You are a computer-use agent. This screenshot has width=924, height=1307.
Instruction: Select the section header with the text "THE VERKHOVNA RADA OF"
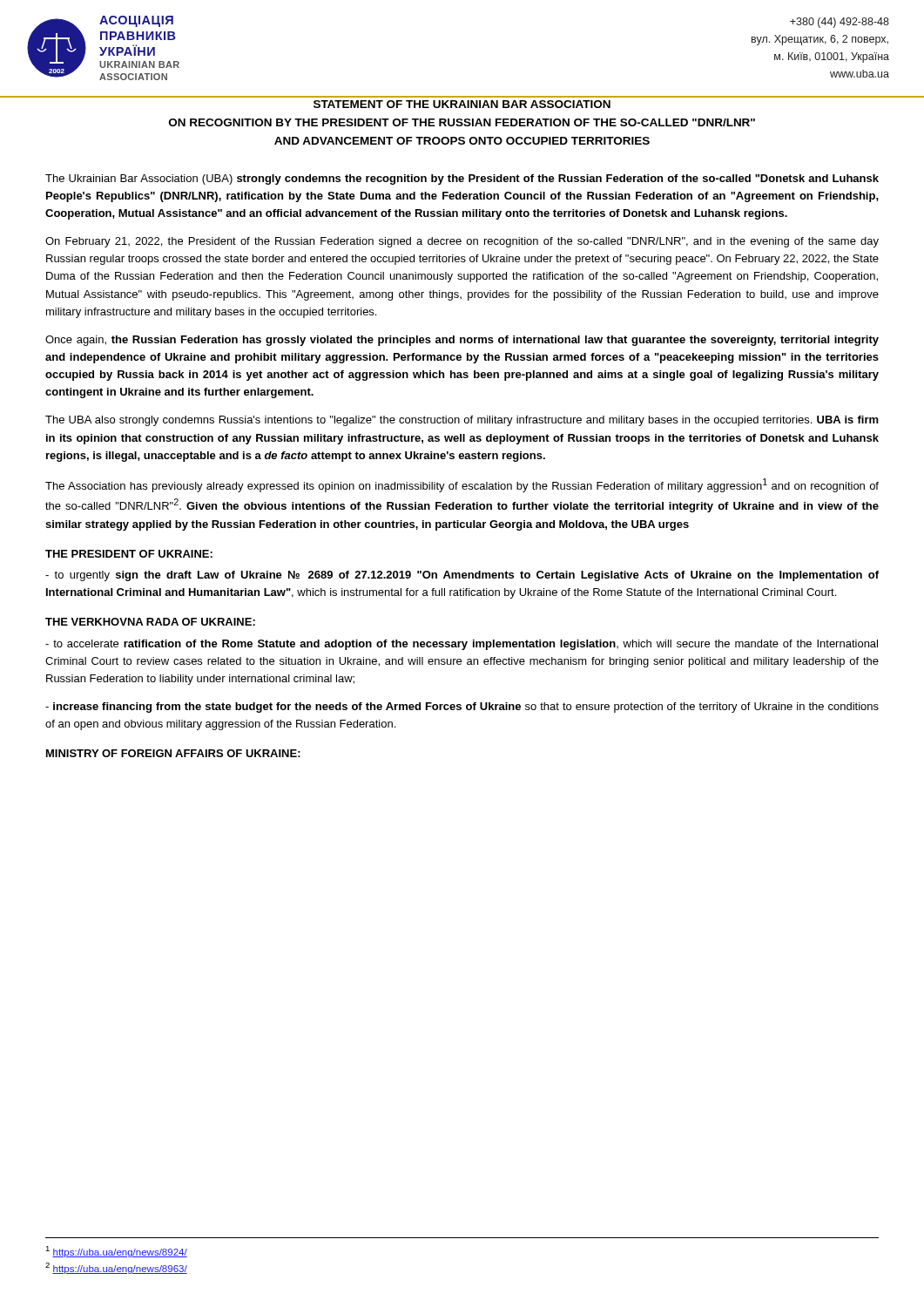151,622
